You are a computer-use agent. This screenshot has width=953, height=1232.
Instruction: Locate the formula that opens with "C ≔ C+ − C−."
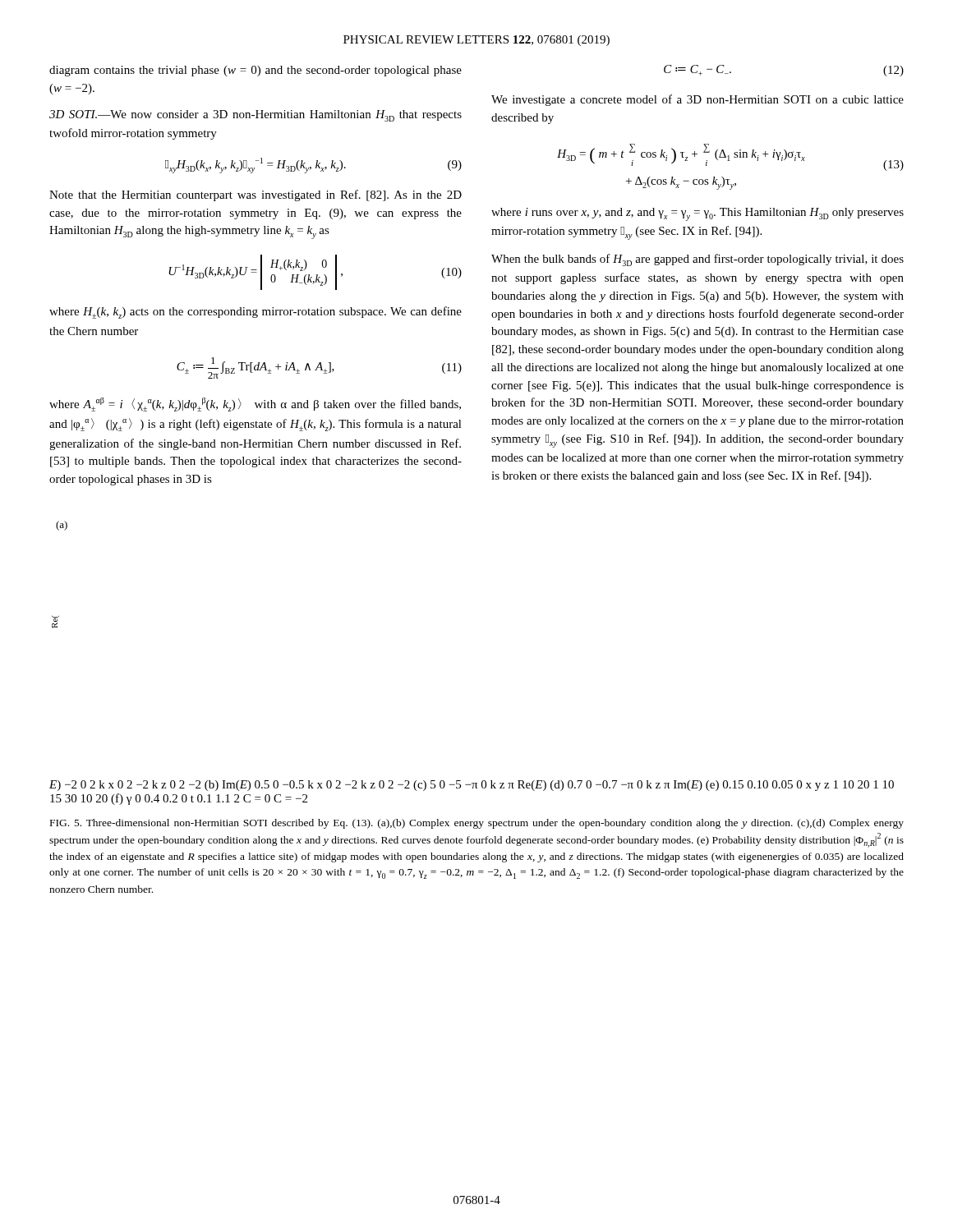(x=697, y=71)
